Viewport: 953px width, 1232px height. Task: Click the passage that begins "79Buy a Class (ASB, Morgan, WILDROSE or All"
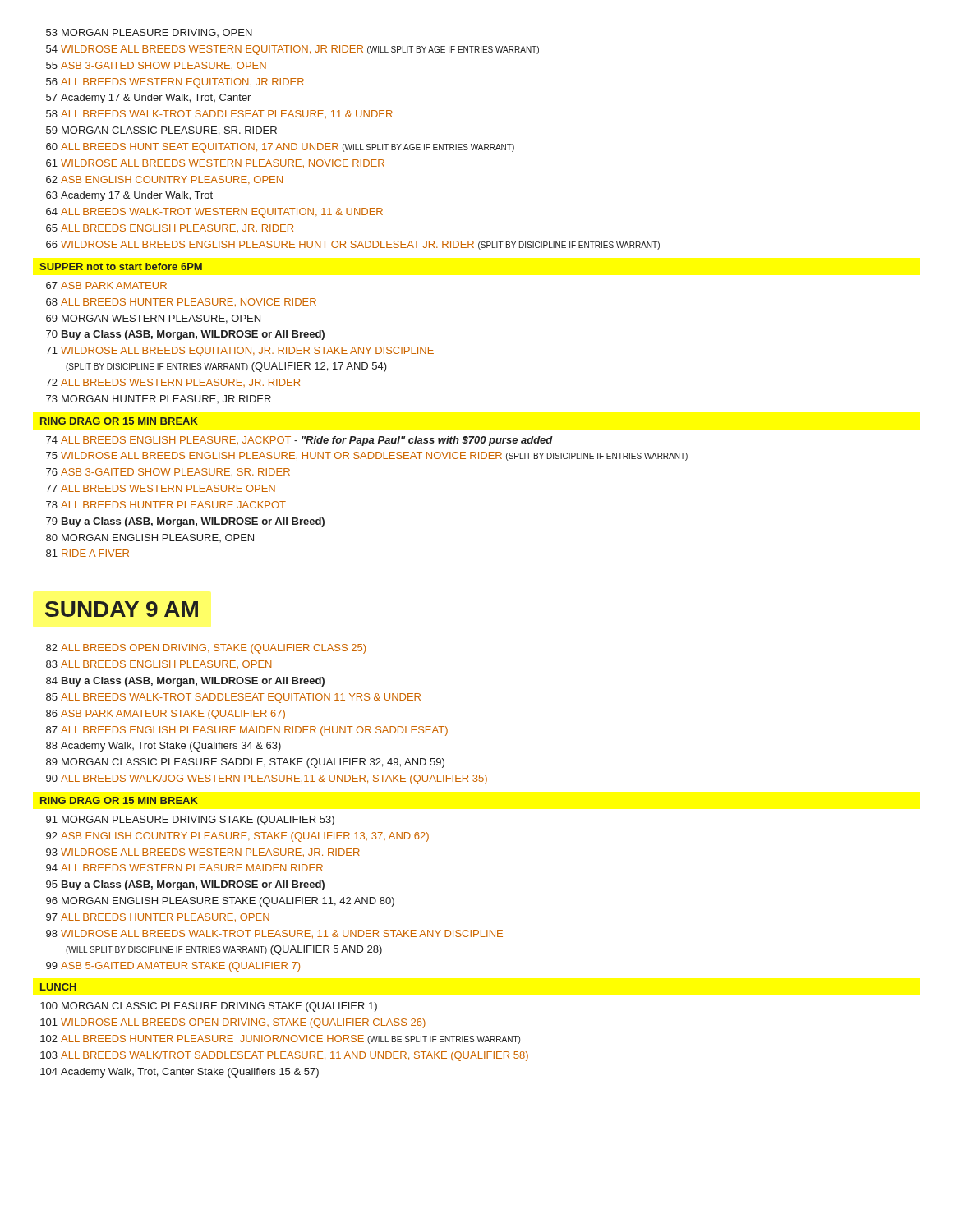[x=180, y=522]
